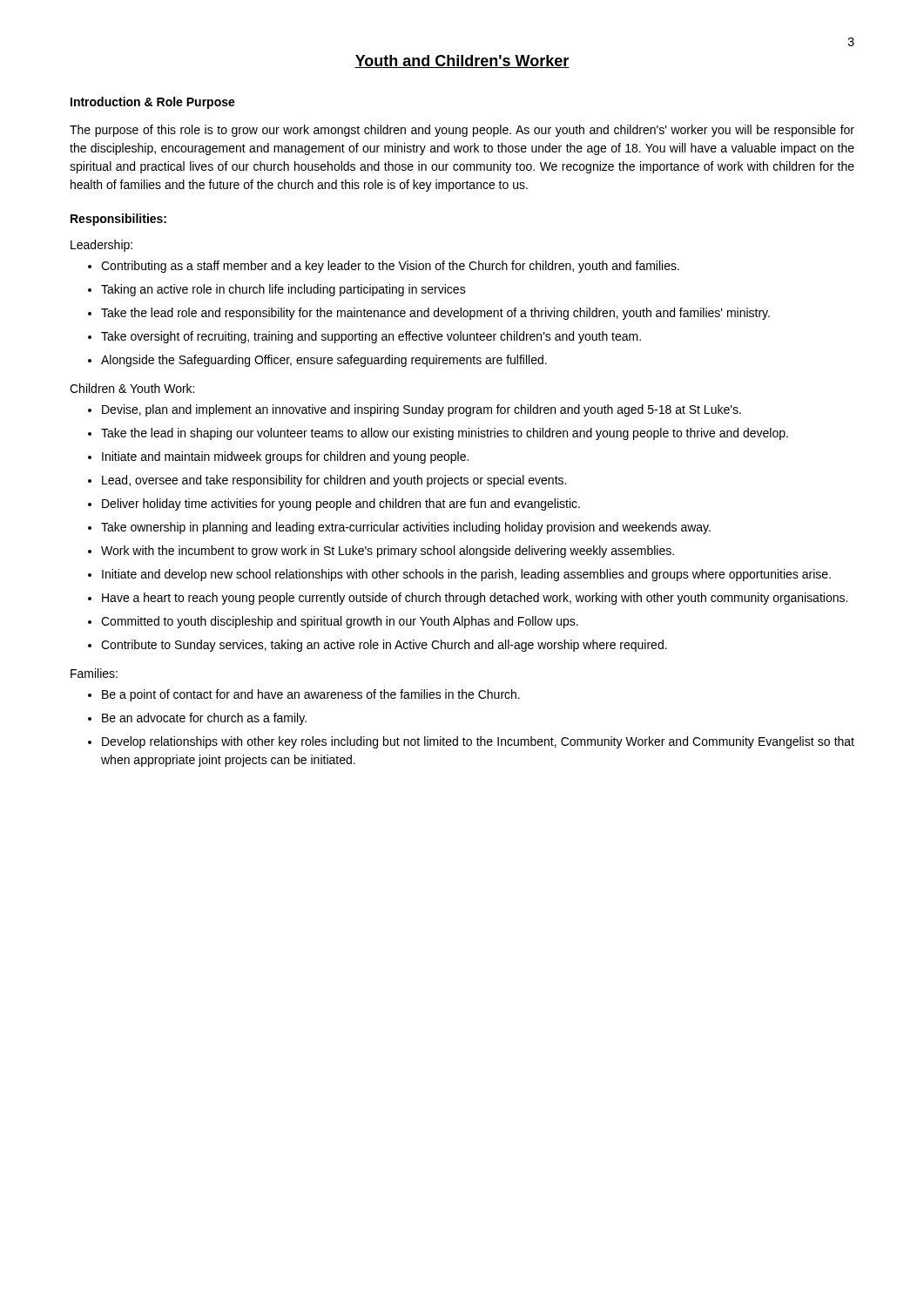Where is the passage that starts "Work with the incumbent to"?
The height and width of the screenshot is (1307, 924).
click(462, 551)
